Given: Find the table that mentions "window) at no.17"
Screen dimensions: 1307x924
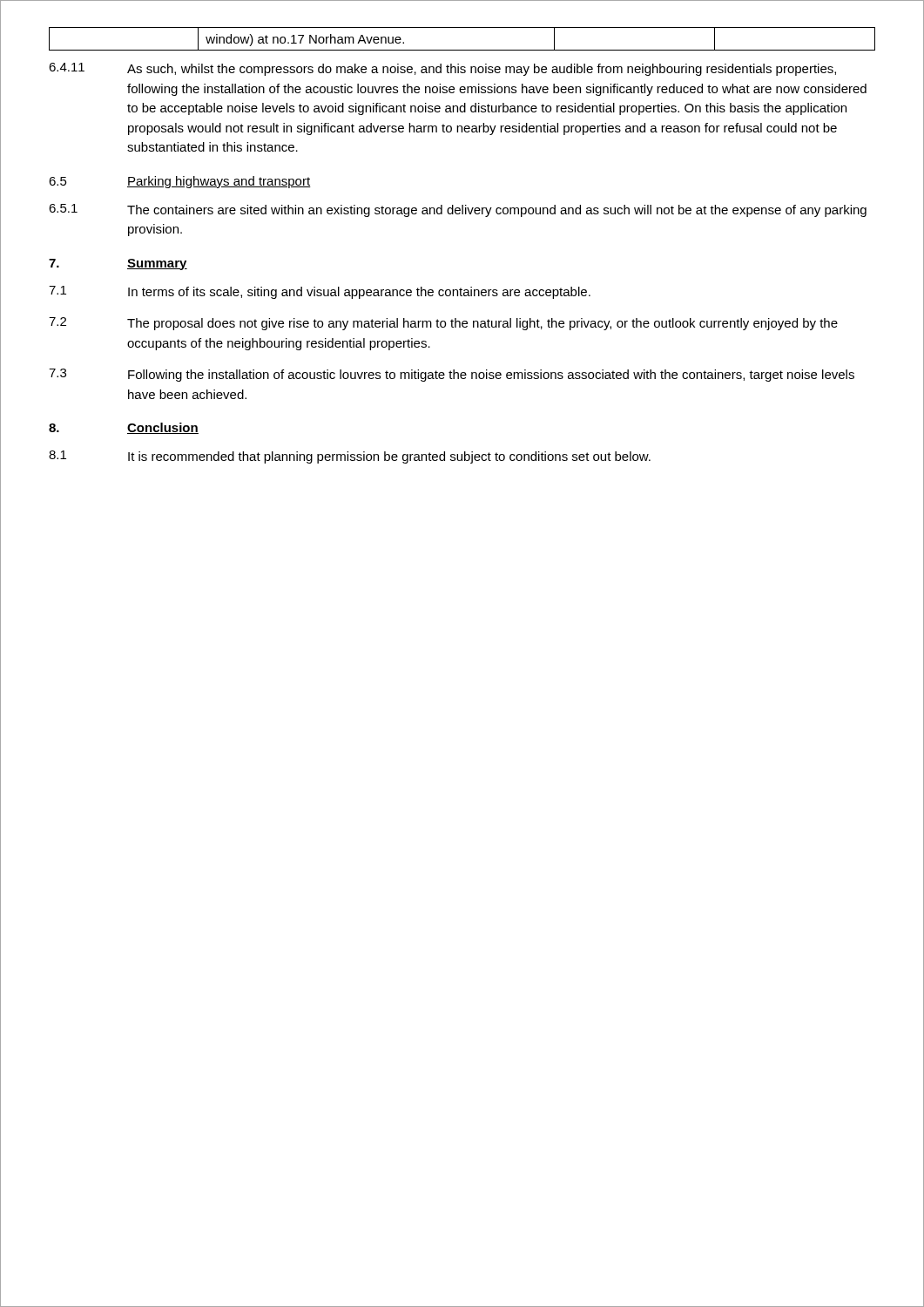Looking at the screenshot, I should click(462, 39).
